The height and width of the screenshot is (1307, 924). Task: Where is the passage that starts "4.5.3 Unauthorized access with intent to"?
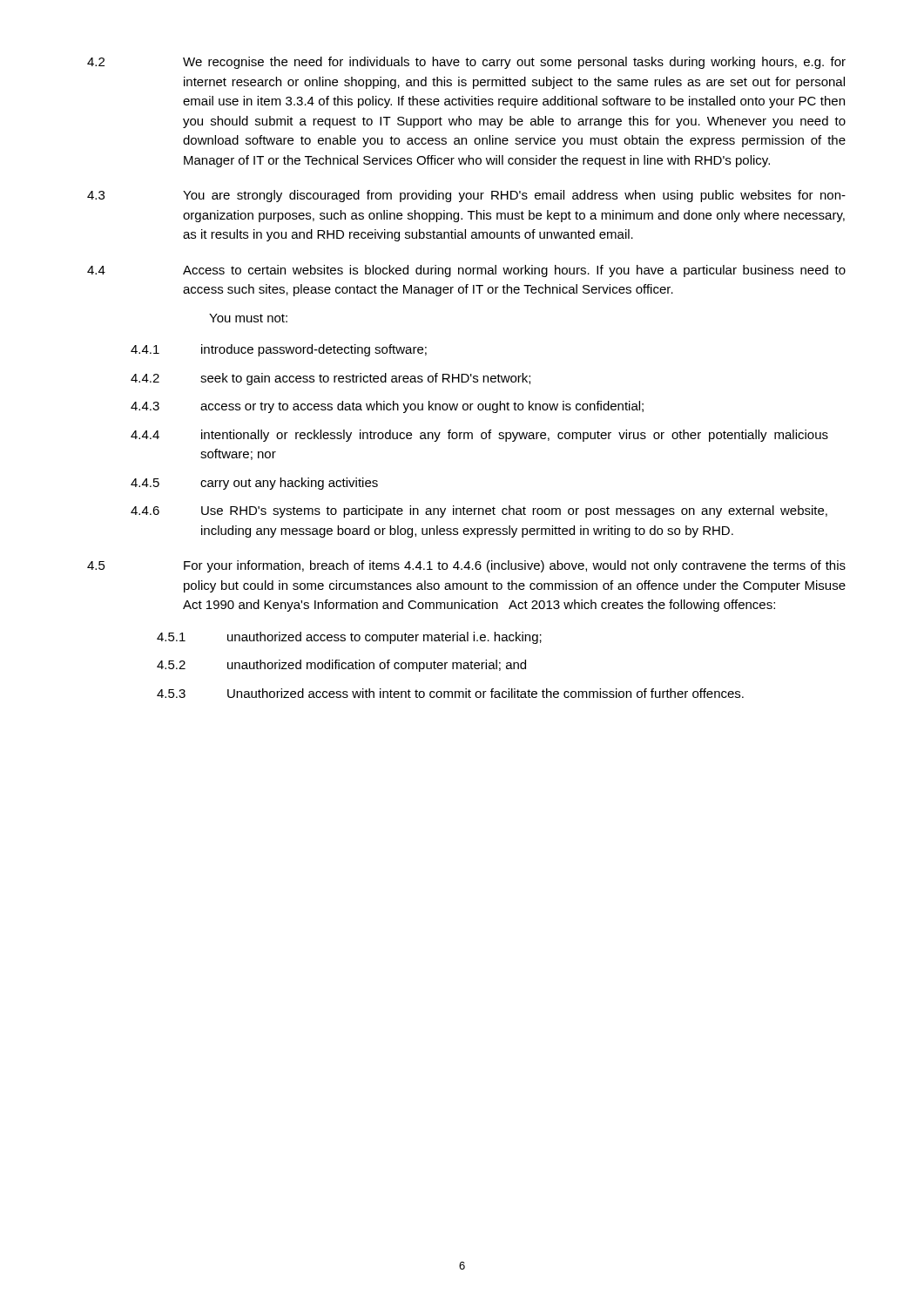[462, 693]
